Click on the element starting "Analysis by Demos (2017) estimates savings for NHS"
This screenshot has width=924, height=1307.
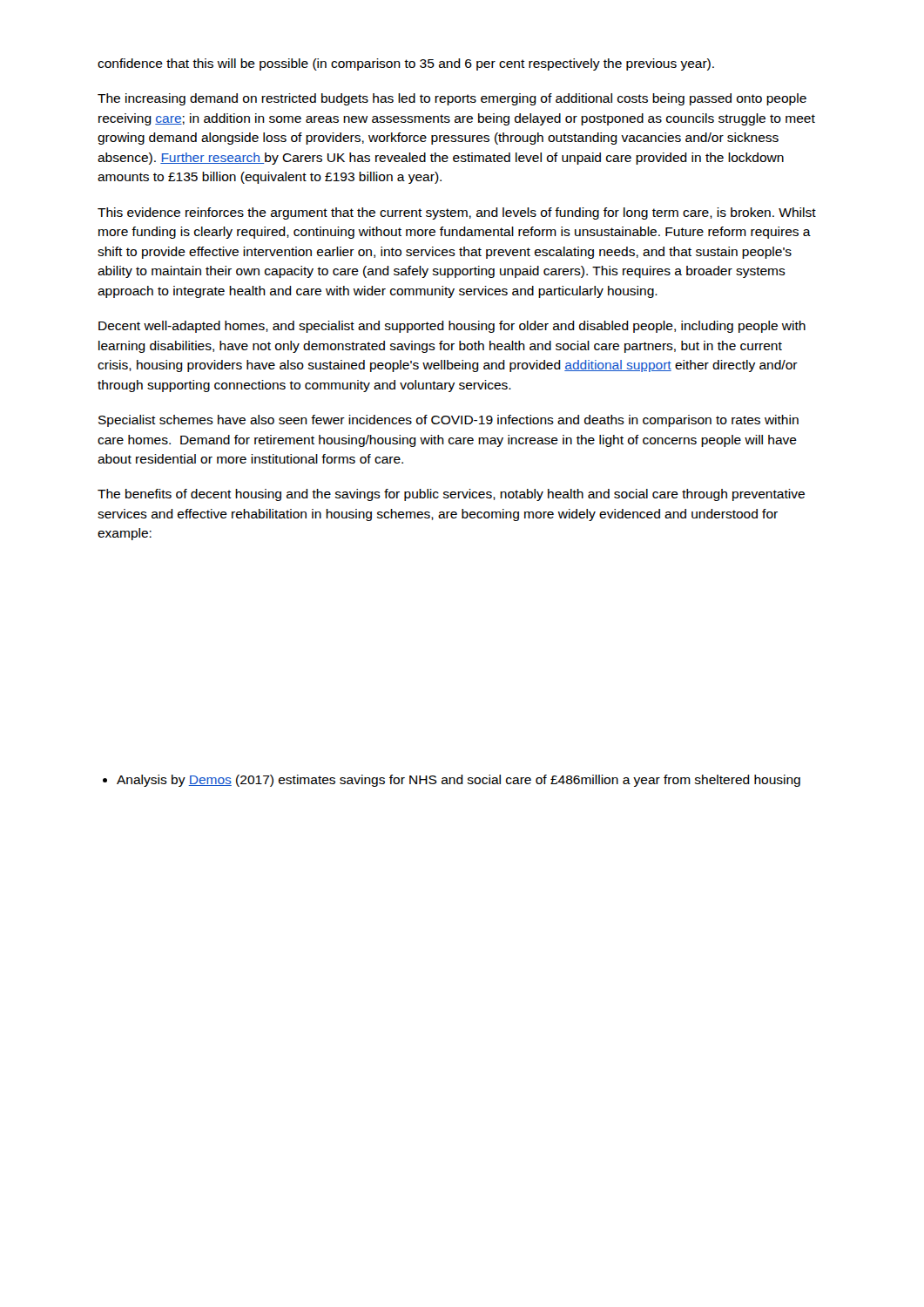pyautogui.click(x=459, y=779)
